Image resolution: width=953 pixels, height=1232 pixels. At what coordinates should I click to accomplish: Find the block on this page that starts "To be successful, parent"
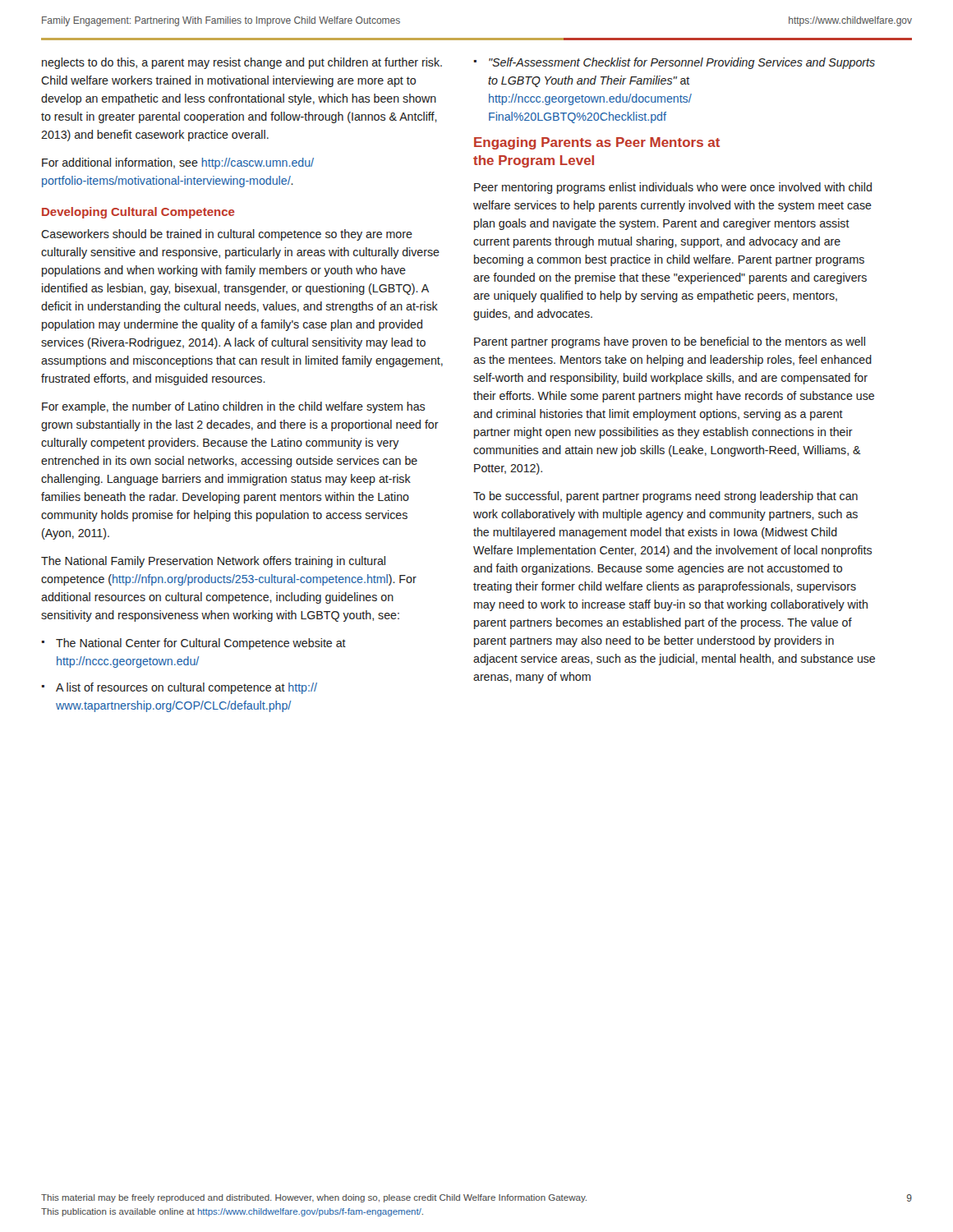tap(675, 587)
